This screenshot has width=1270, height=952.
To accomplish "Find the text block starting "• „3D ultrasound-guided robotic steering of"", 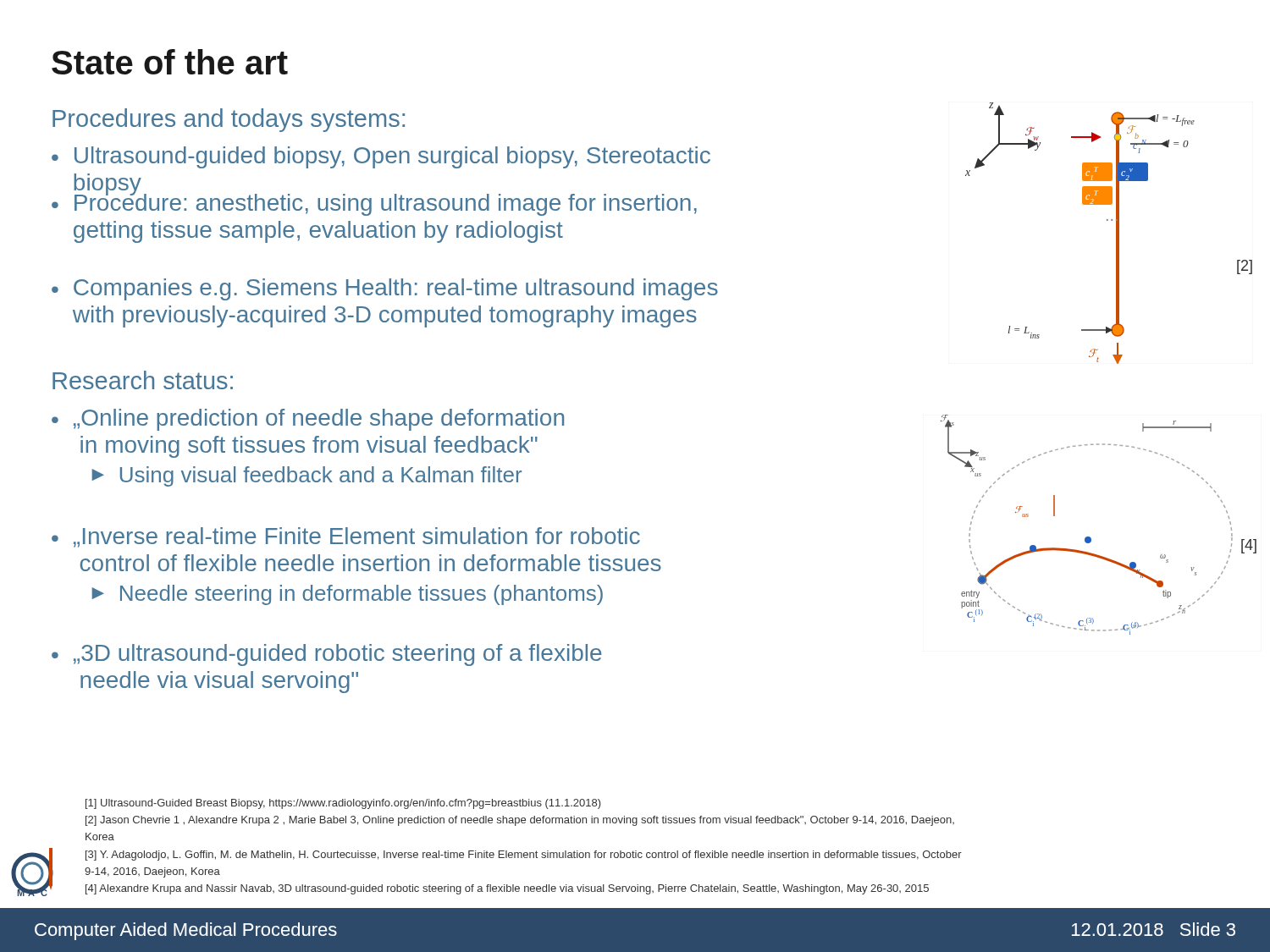I will (x=327, y=667).
